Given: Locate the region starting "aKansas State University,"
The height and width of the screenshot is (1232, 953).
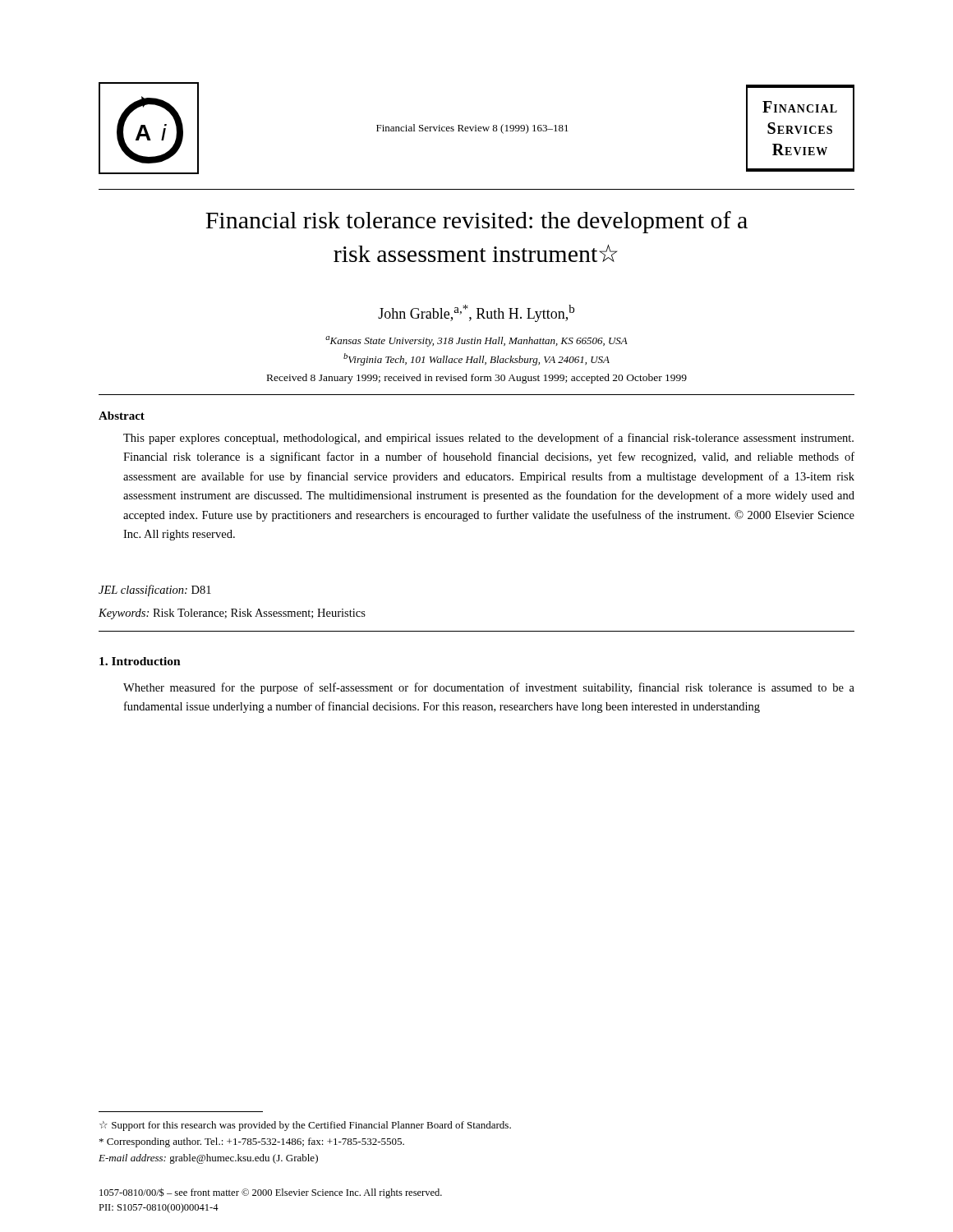Looking at the screenshot, I should point(476,349).
